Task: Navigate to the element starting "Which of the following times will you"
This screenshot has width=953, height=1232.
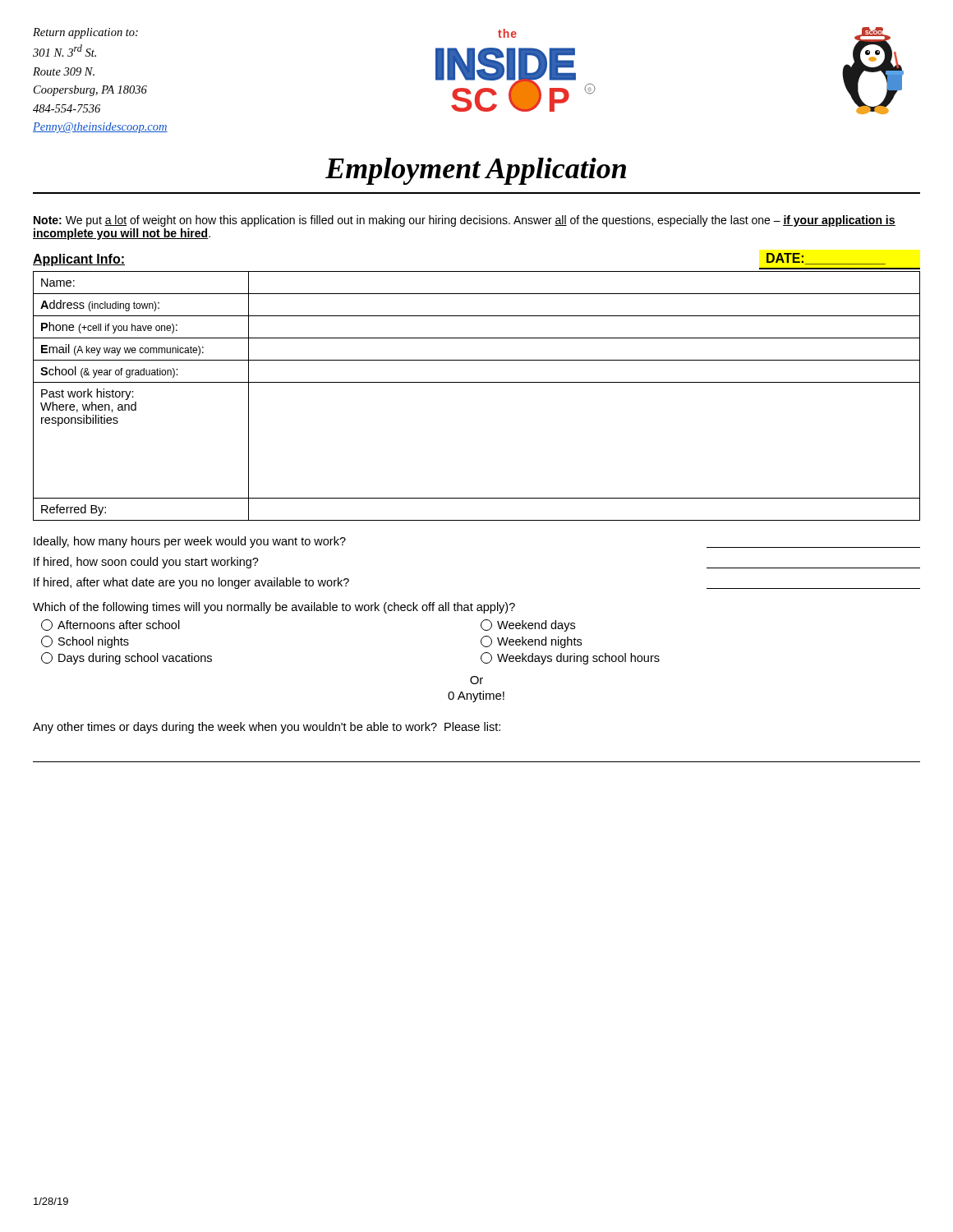Action: [274, 607]
